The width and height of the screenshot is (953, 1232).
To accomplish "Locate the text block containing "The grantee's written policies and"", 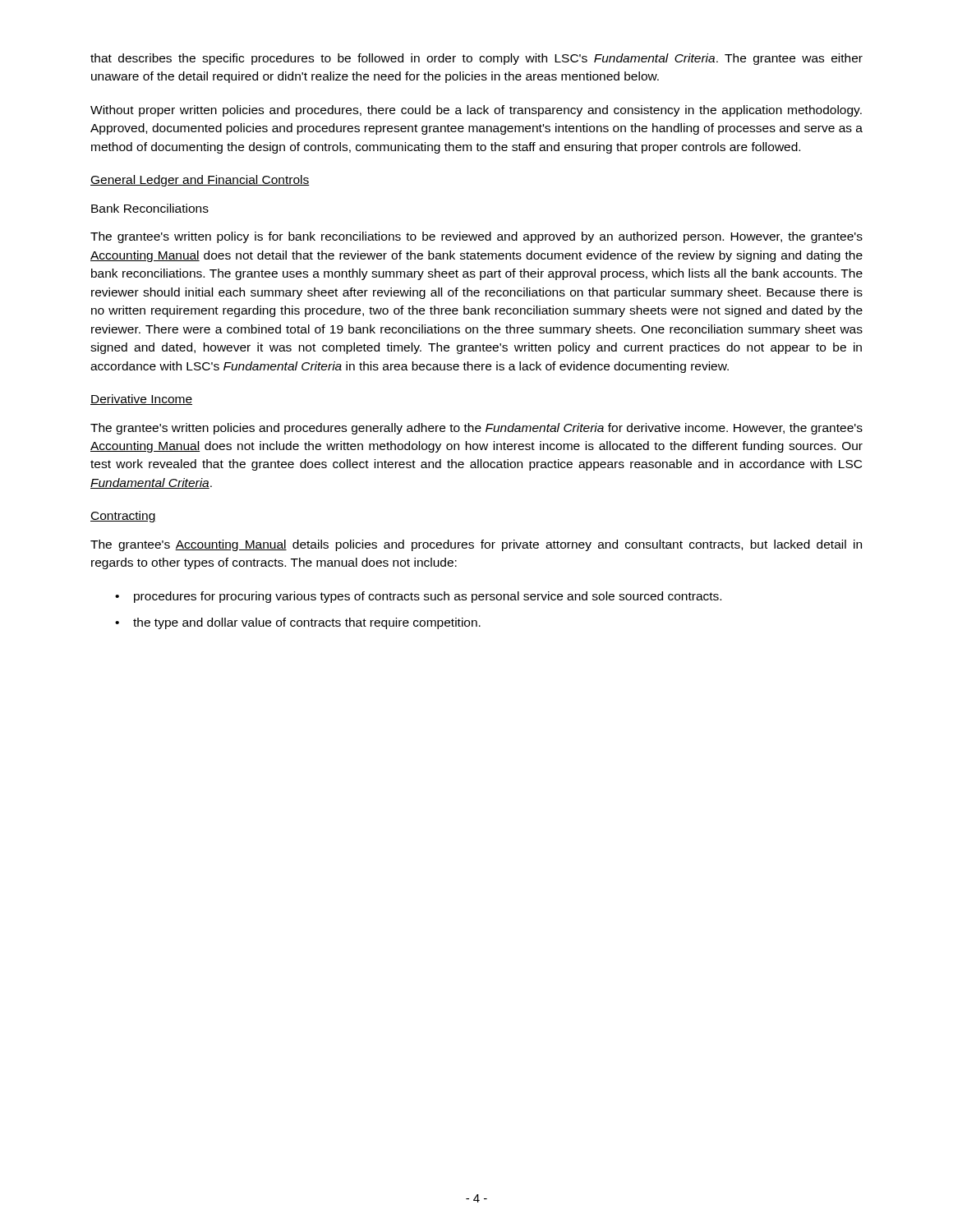I will click(476, 455).
